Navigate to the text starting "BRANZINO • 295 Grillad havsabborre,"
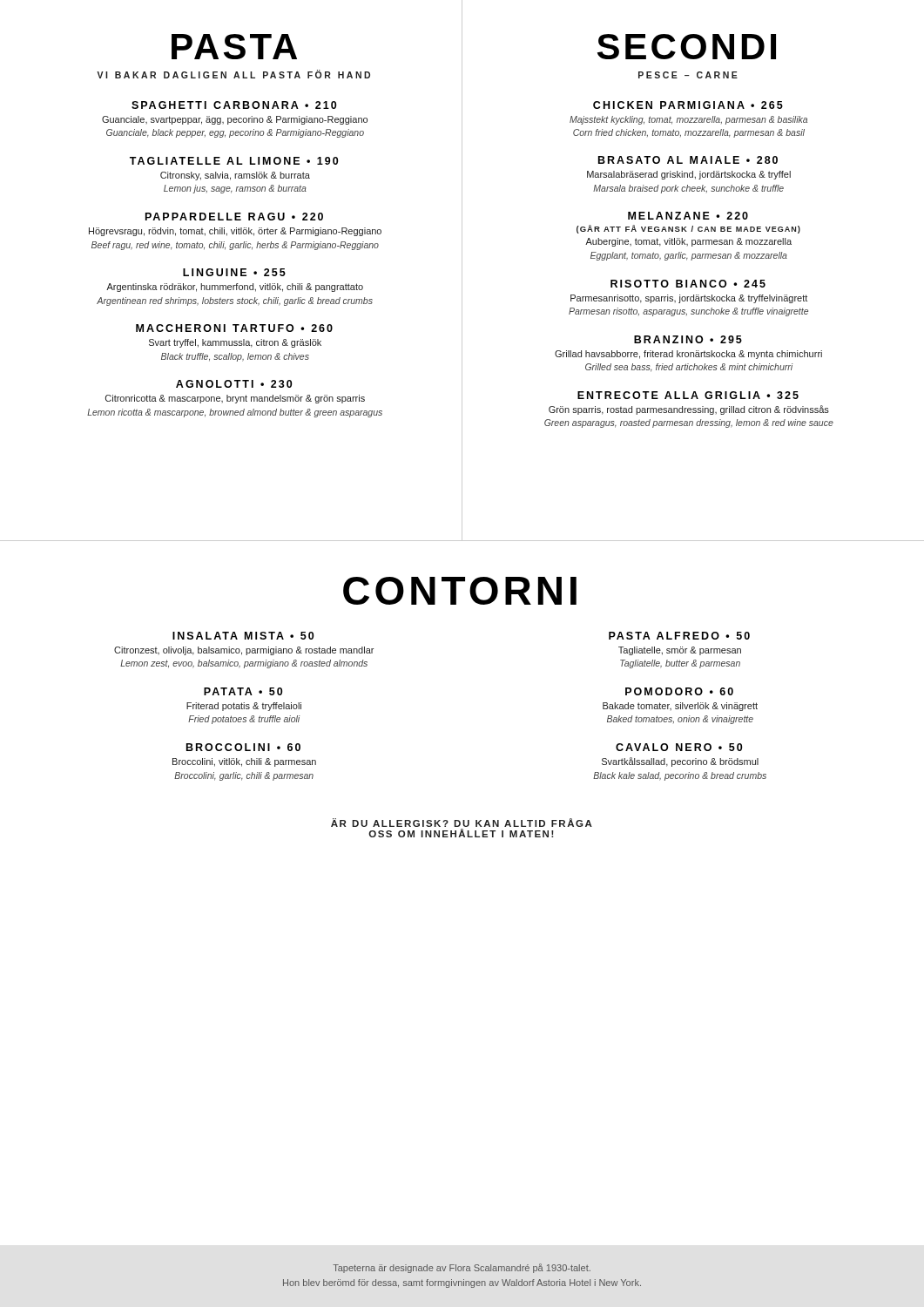The height and width of the screenshot is (1307, 924). pos(689,353)
